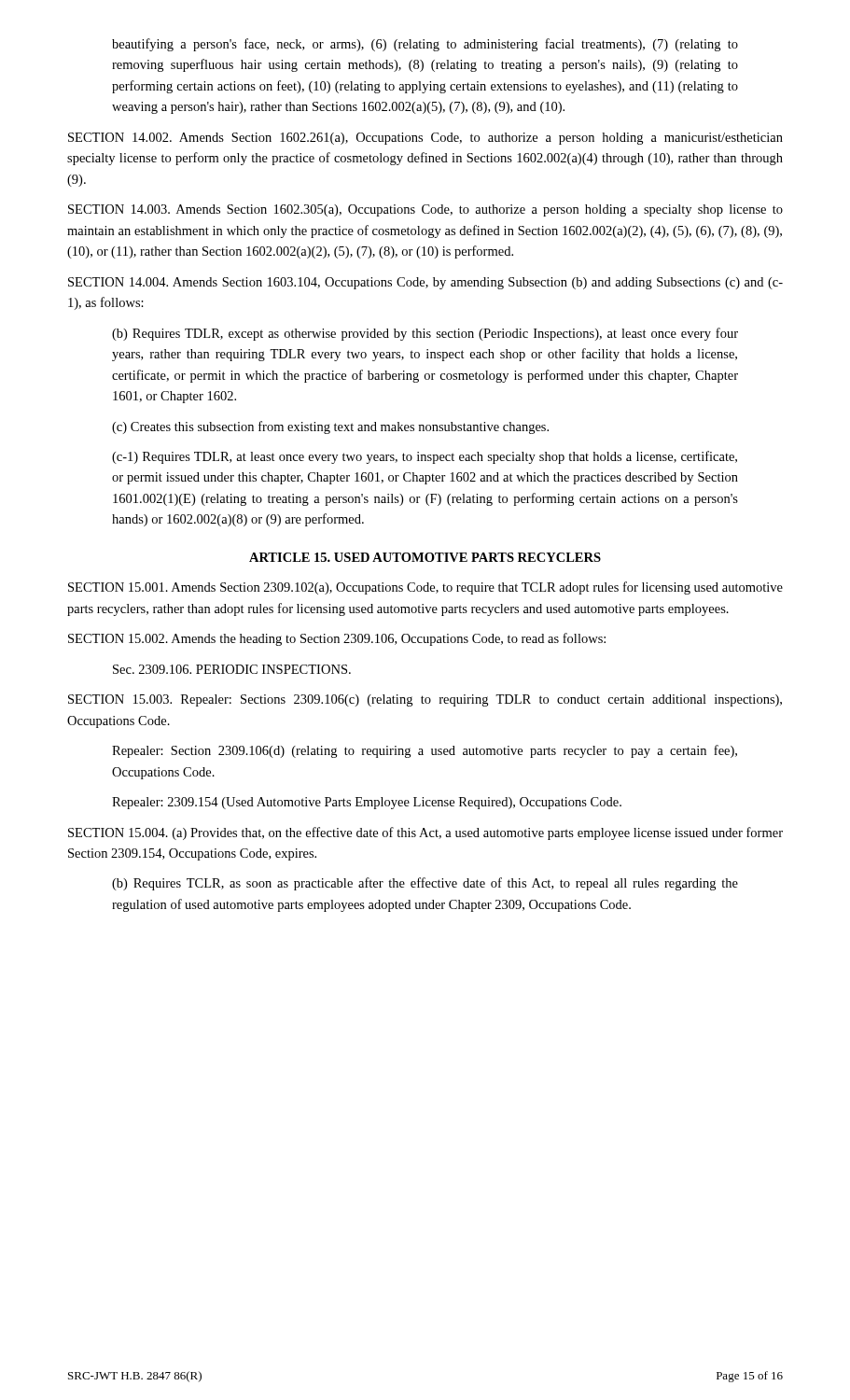The width and height of the screenshot is (850, 1400).
Task: Find the text block starting "Repealer: Section 2309.106(d) (relating to requiring"
Action: pos(425,761)
